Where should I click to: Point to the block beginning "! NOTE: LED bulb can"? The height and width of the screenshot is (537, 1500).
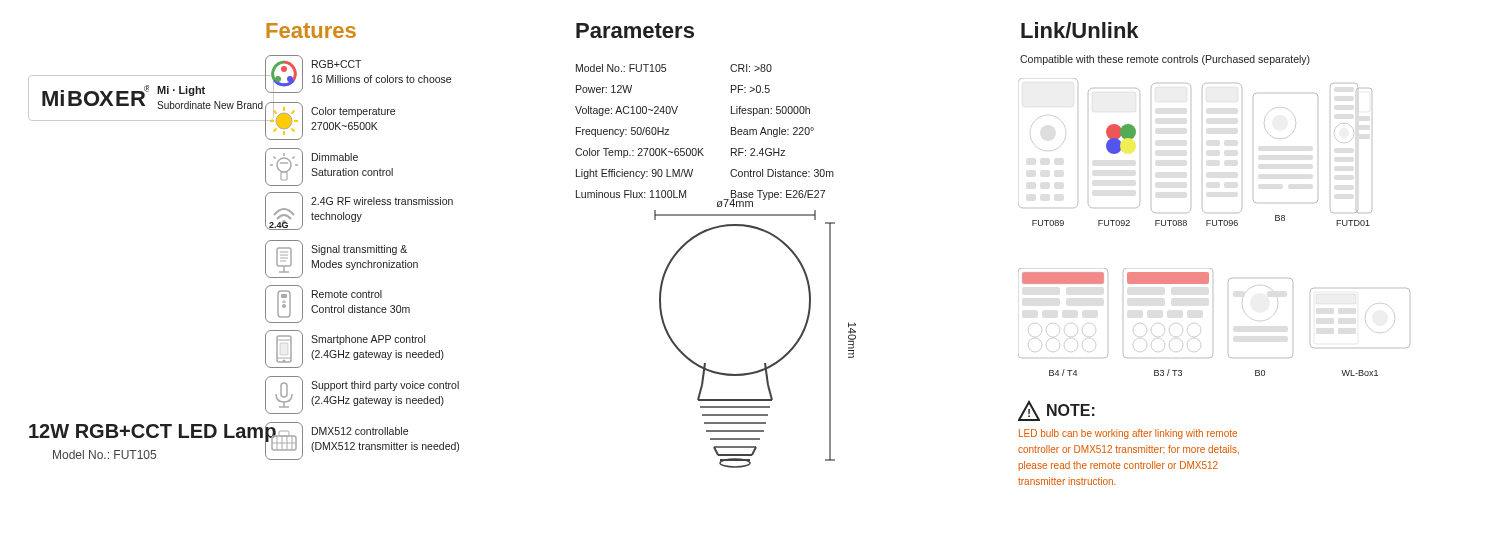(x=1239, y=445)
